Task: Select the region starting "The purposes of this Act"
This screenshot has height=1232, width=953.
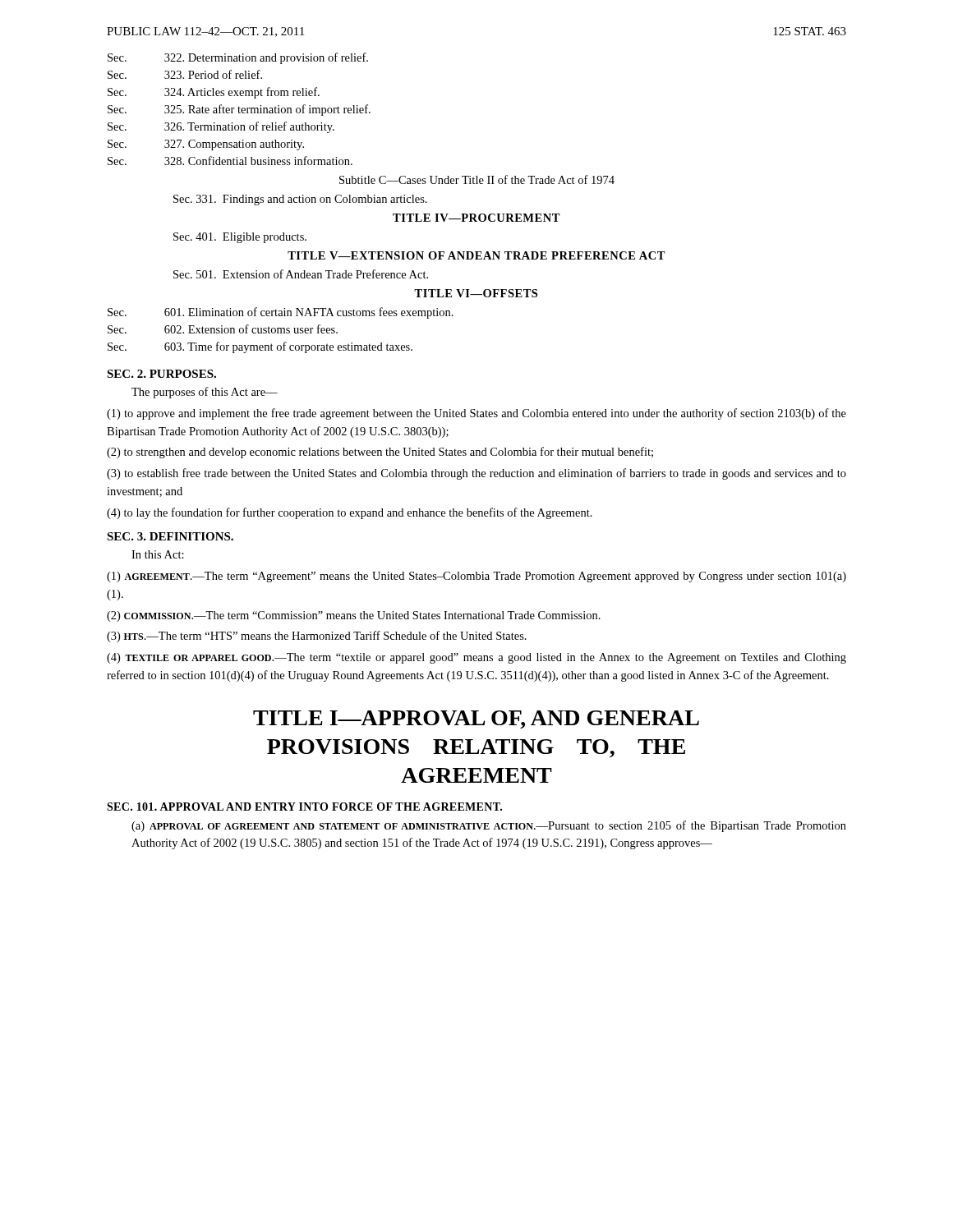Action: pyautogui.click(x=476, y=453)
